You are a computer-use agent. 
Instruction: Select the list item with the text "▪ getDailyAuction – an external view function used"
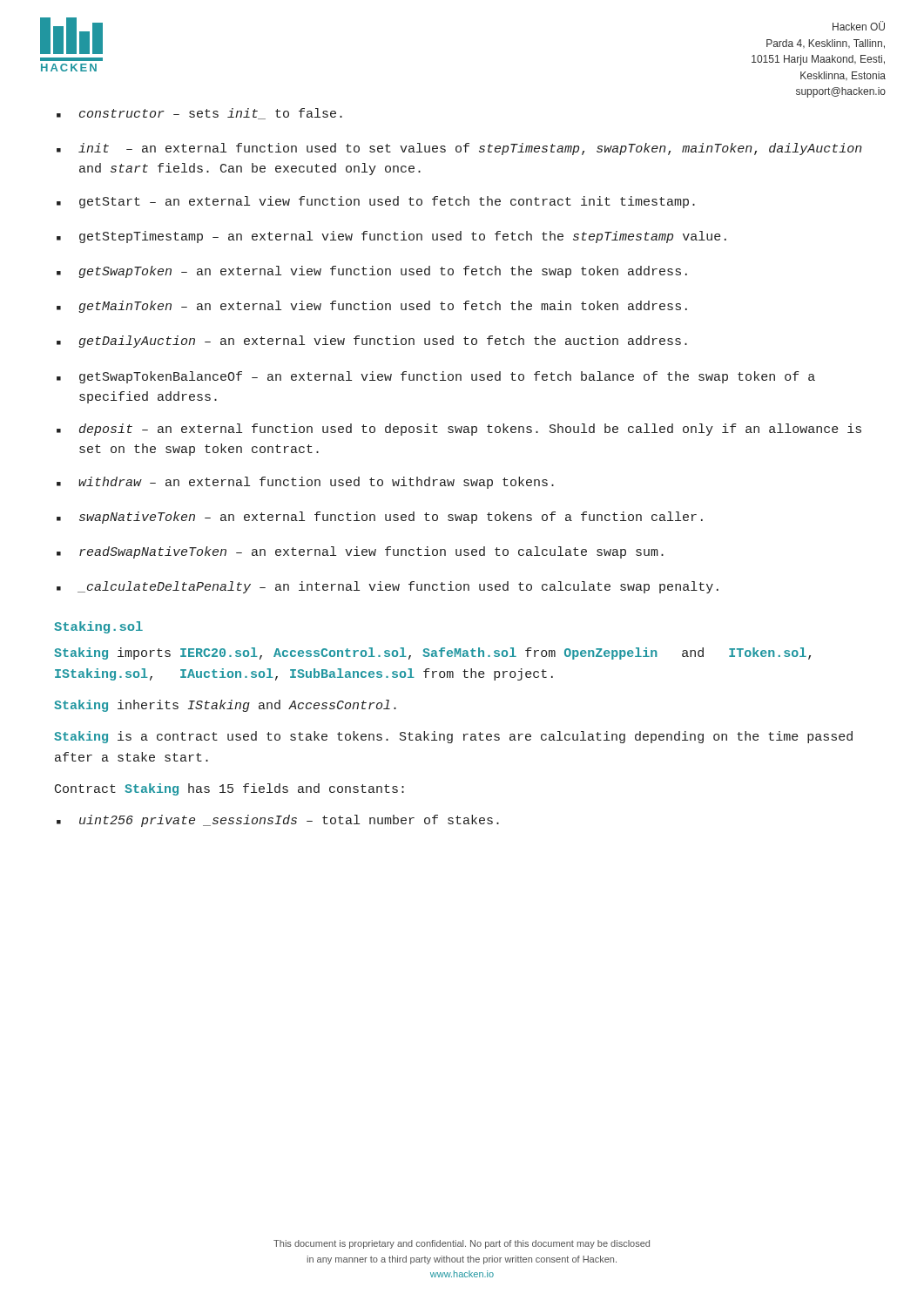(x=466, y=344)
